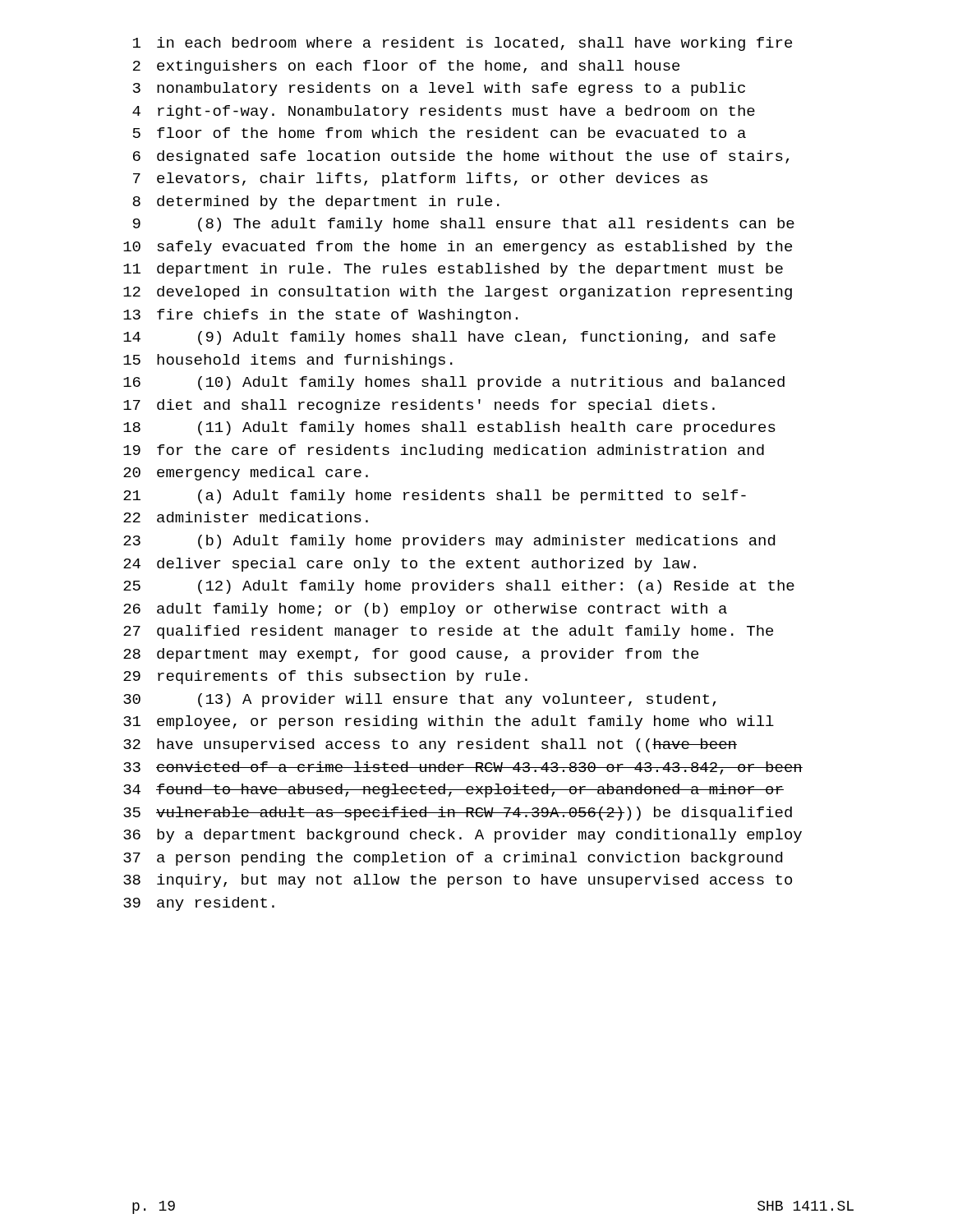Locate the passage starting "25(12) Adult family home"
The image size is (953, 1232).
click(x=493, y=632)
